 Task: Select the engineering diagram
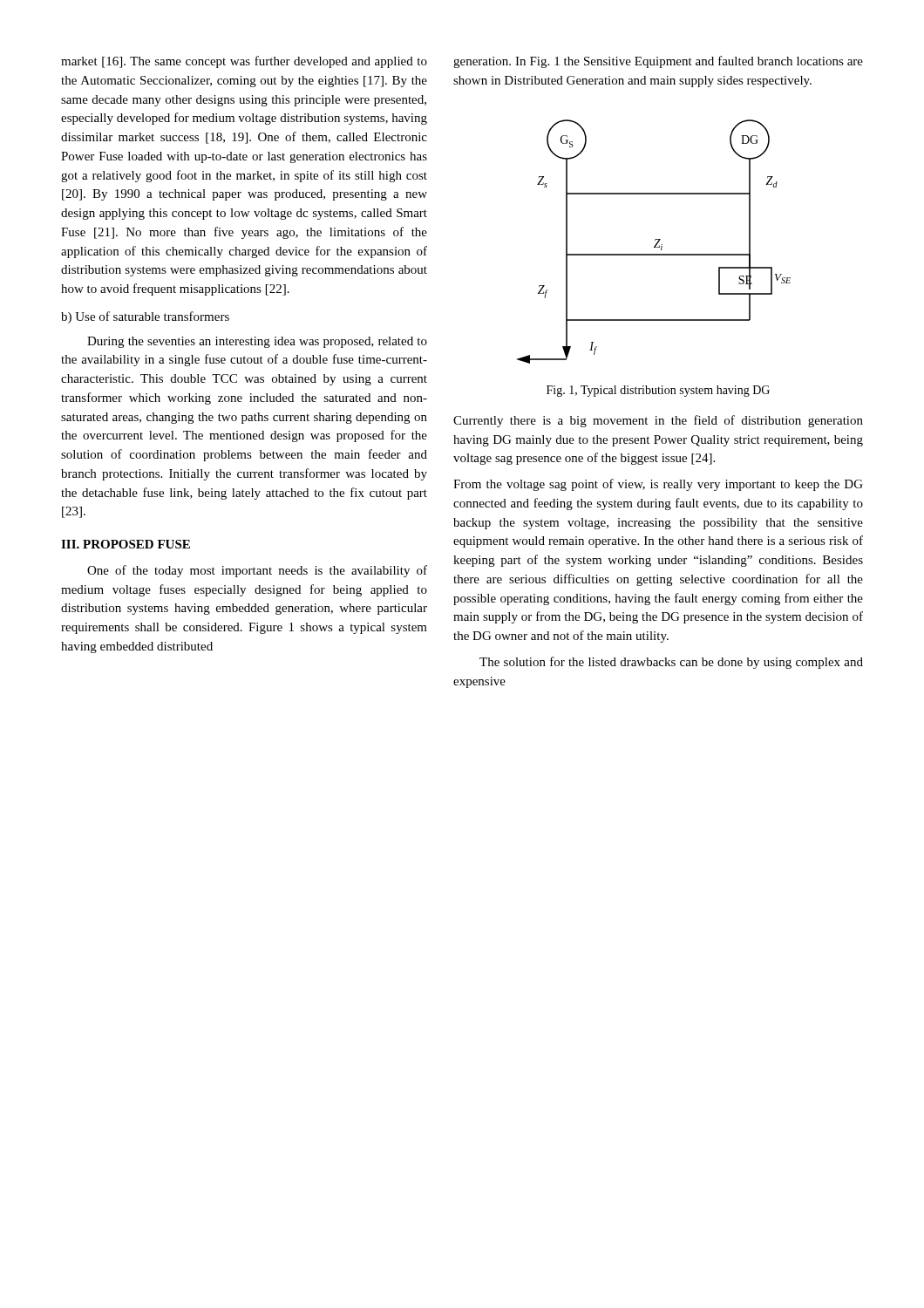click(x=658, y=241)
